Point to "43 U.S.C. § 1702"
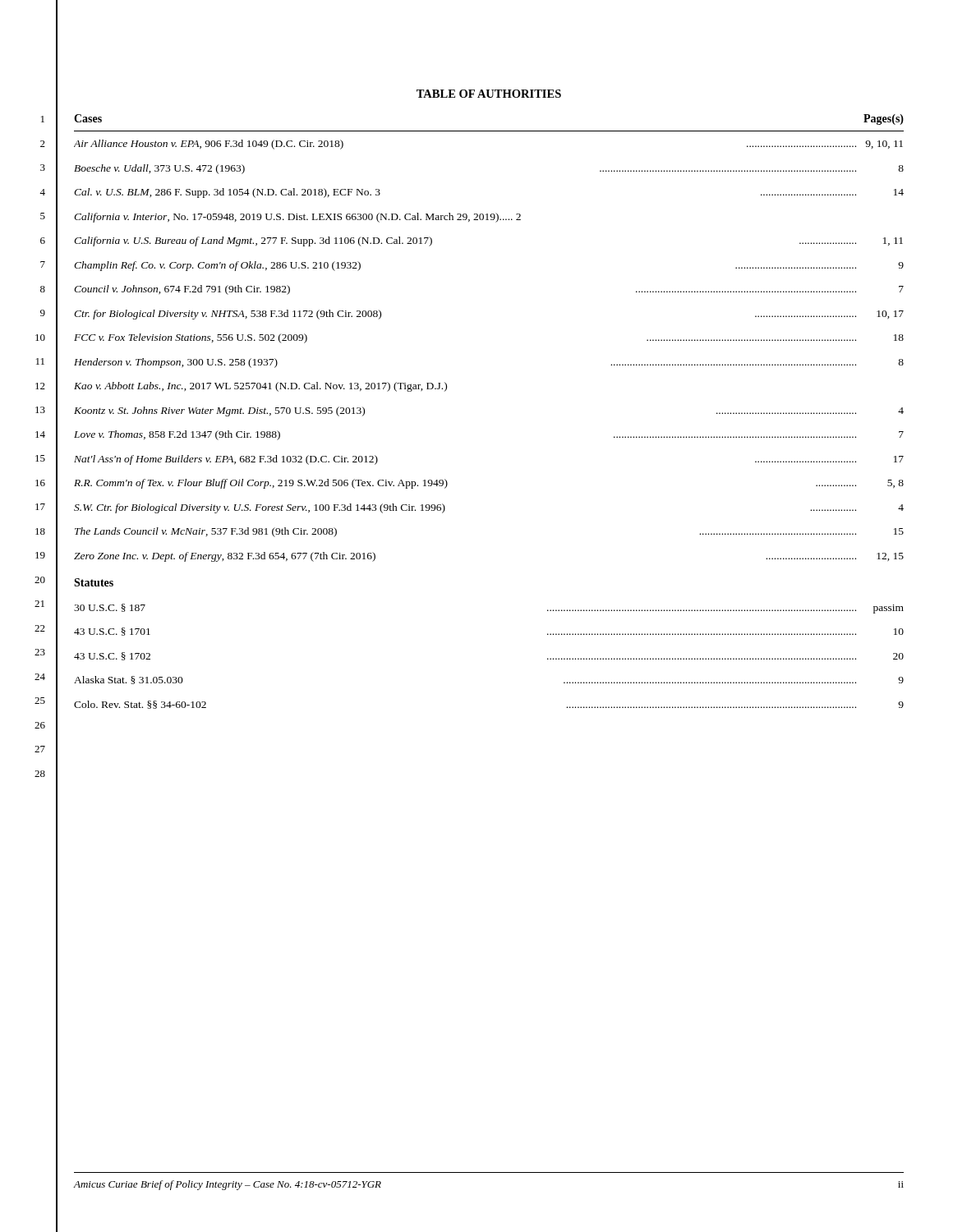953x1232 pixels. click(x=109, y=656)
